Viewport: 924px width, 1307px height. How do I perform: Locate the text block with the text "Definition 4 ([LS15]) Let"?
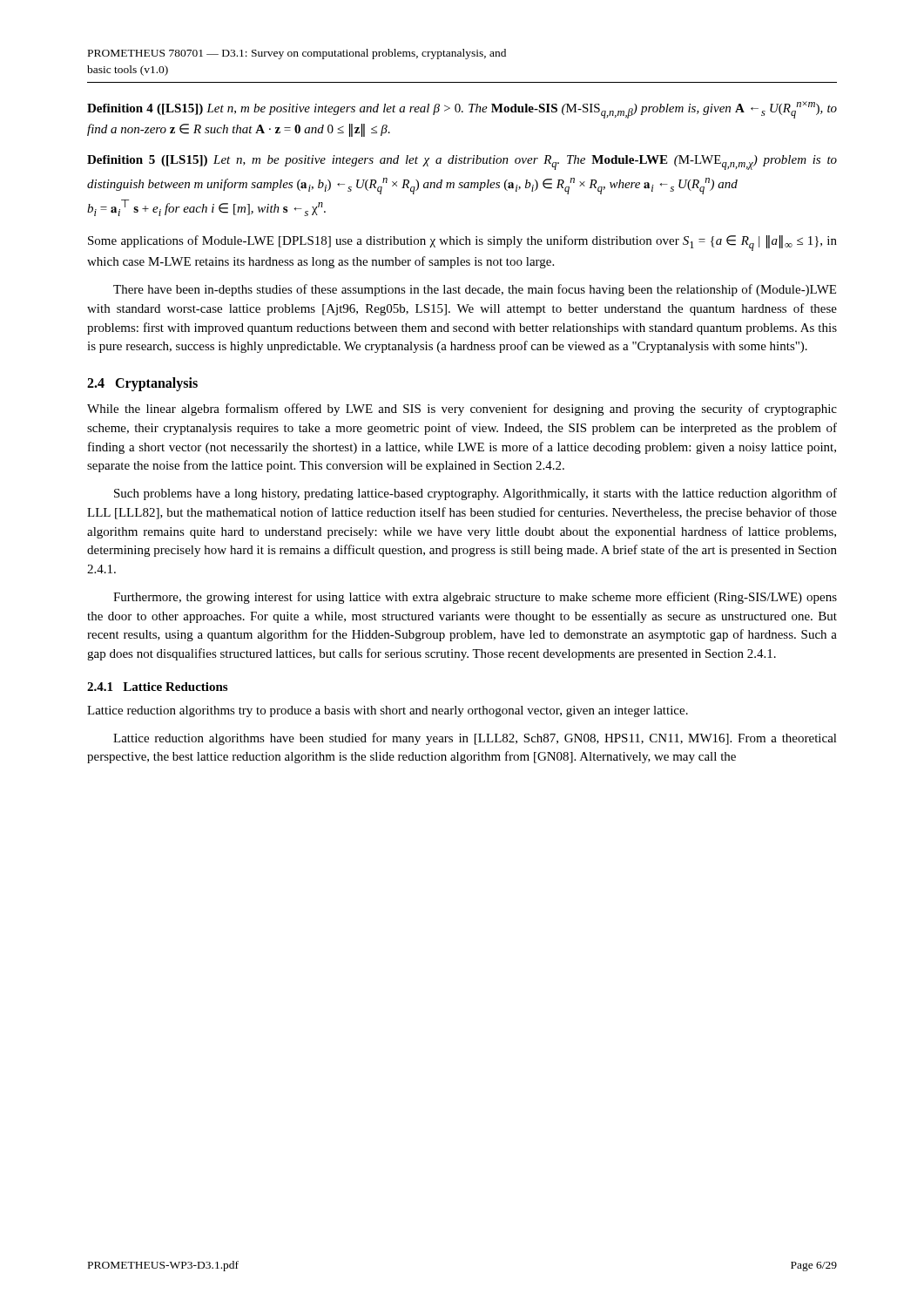[x=462, y=117]
